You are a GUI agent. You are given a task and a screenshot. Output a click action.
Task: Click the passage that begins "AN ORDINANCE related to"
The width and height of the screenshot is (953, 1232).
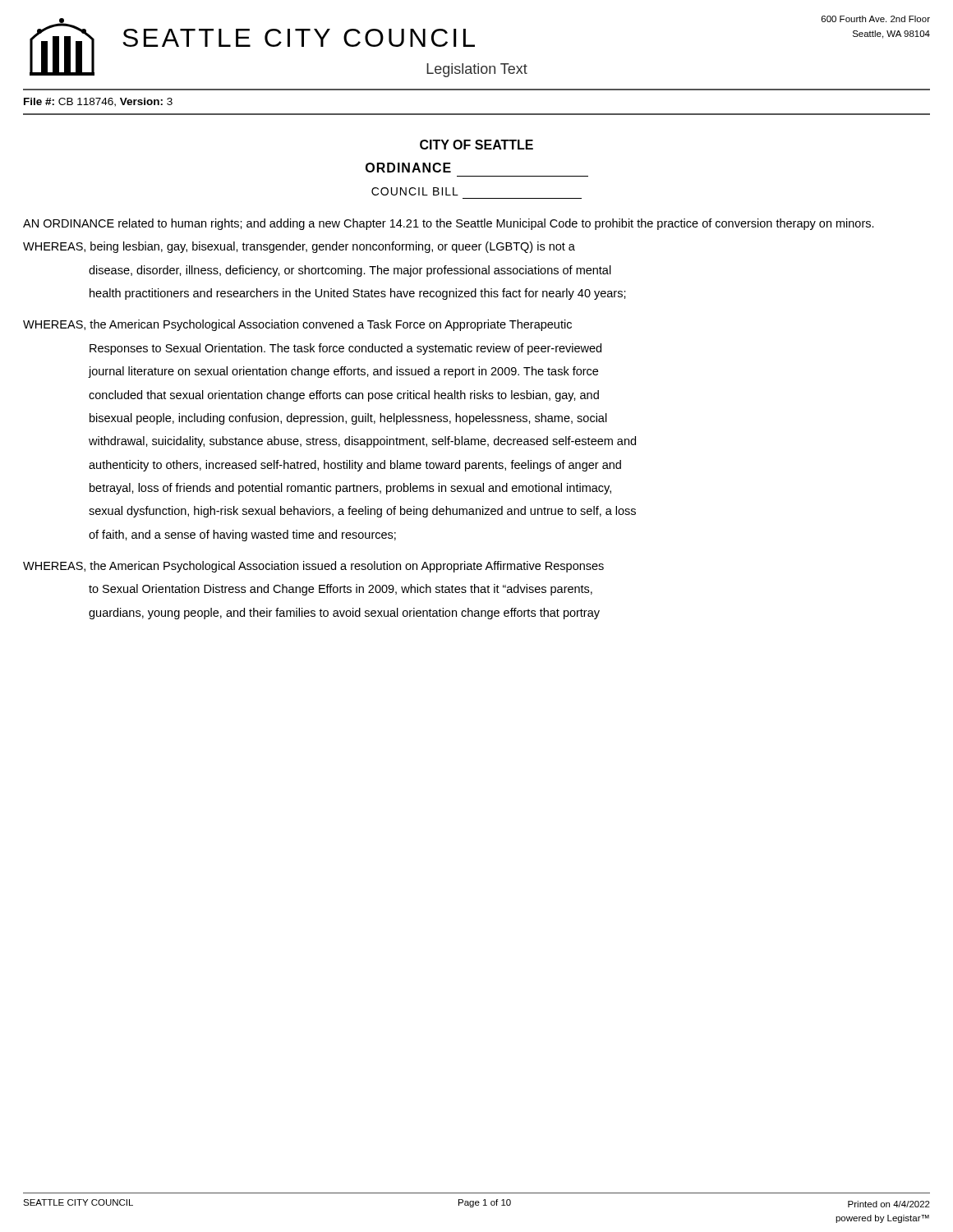476,418
